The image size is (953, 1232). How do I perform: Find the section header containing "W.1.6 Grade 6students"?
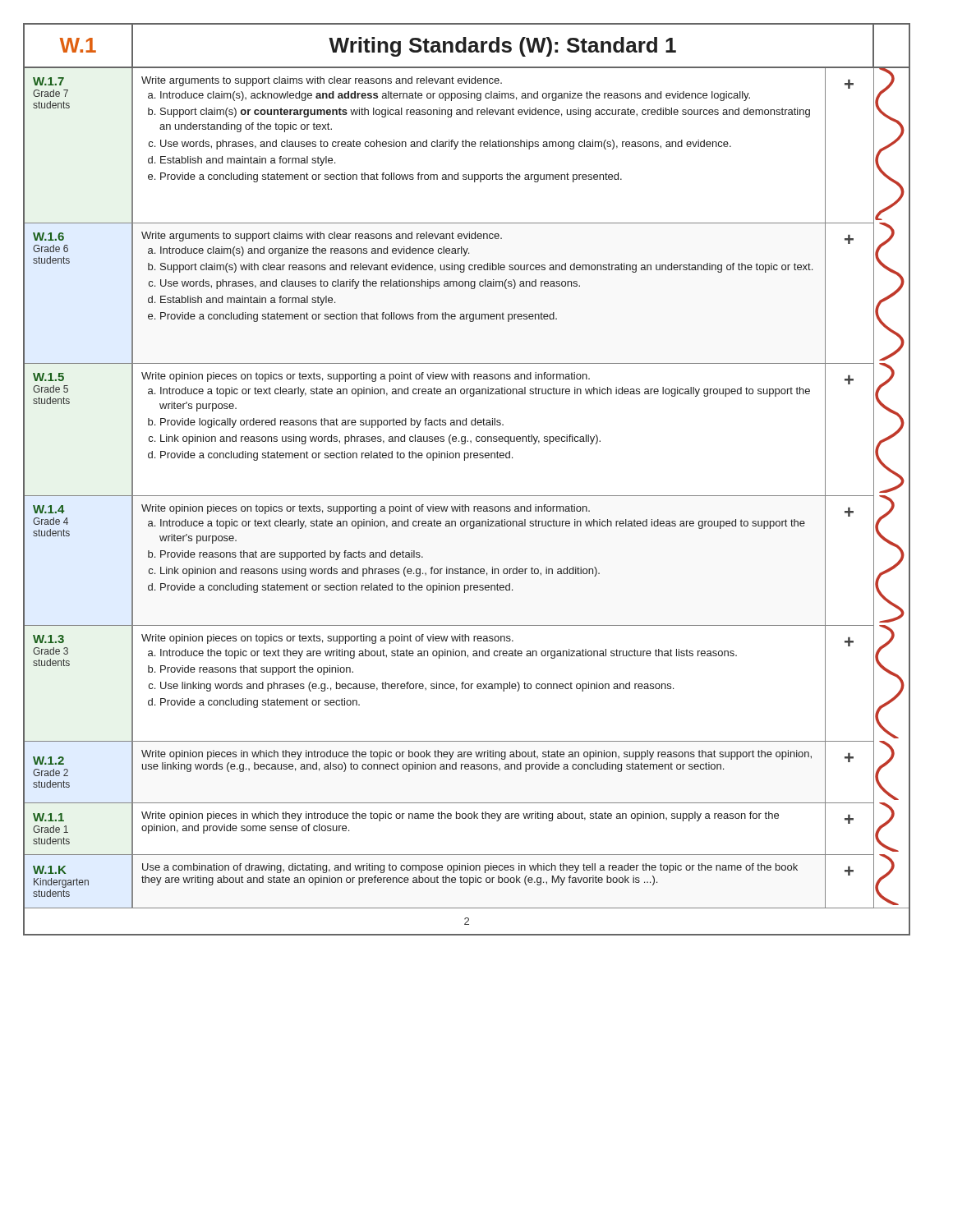click(x=78, y=247)
